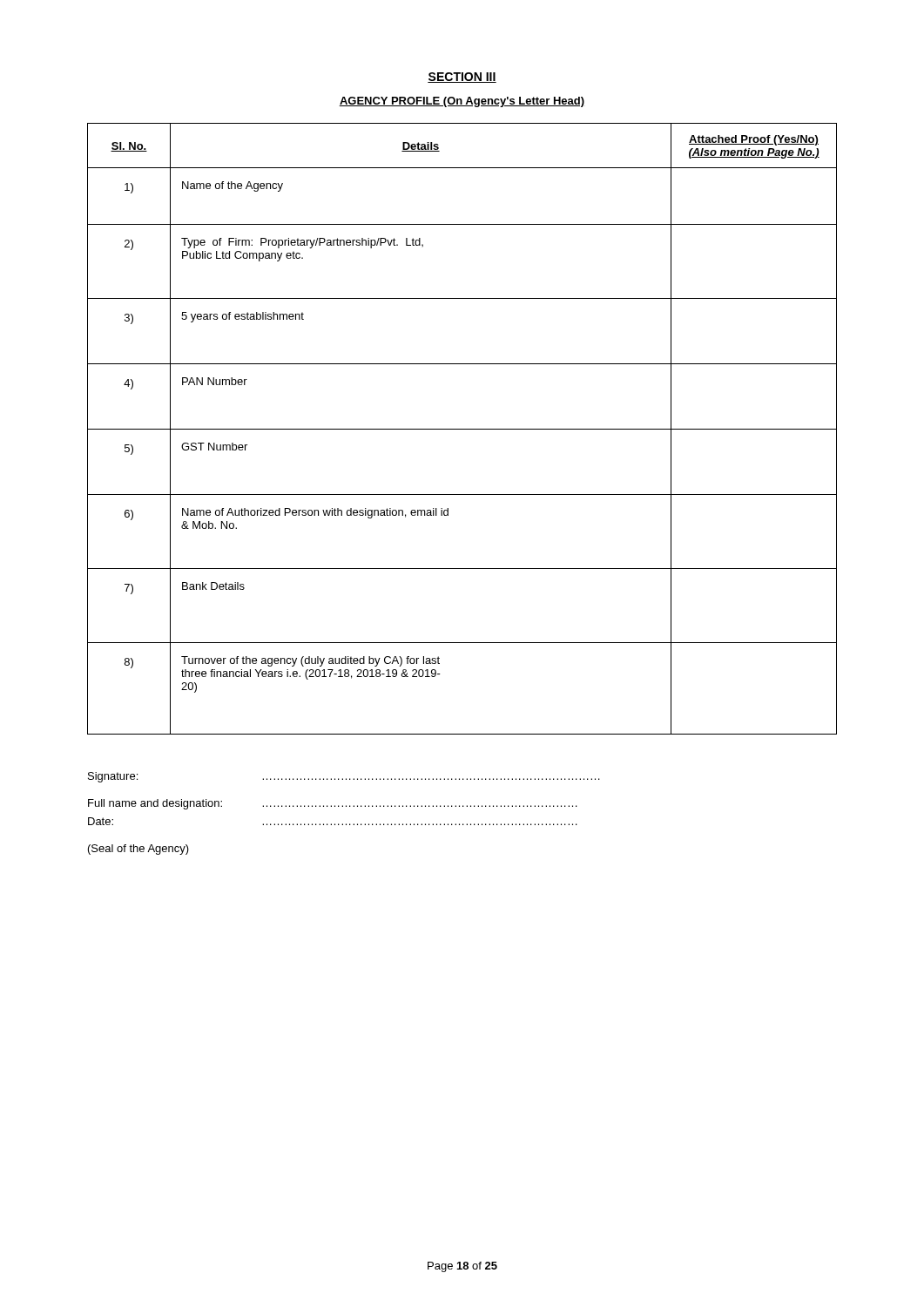Locate the text that says "Signature: ………………………………………………………………………………"

point(462,776)
